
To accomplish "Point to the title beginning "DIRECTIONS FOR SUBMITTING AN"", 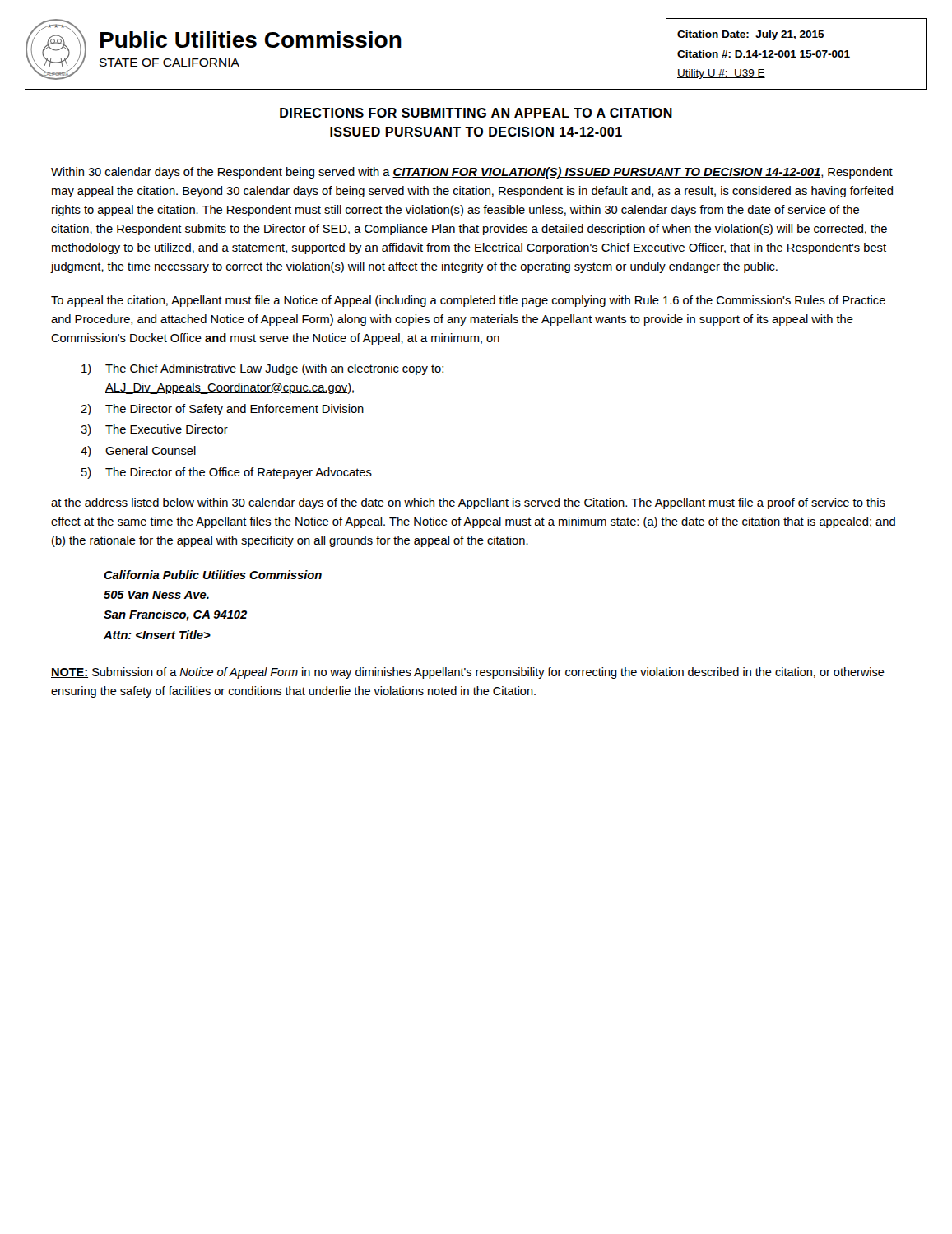I will pyautogui.click(x=476, y=123).
